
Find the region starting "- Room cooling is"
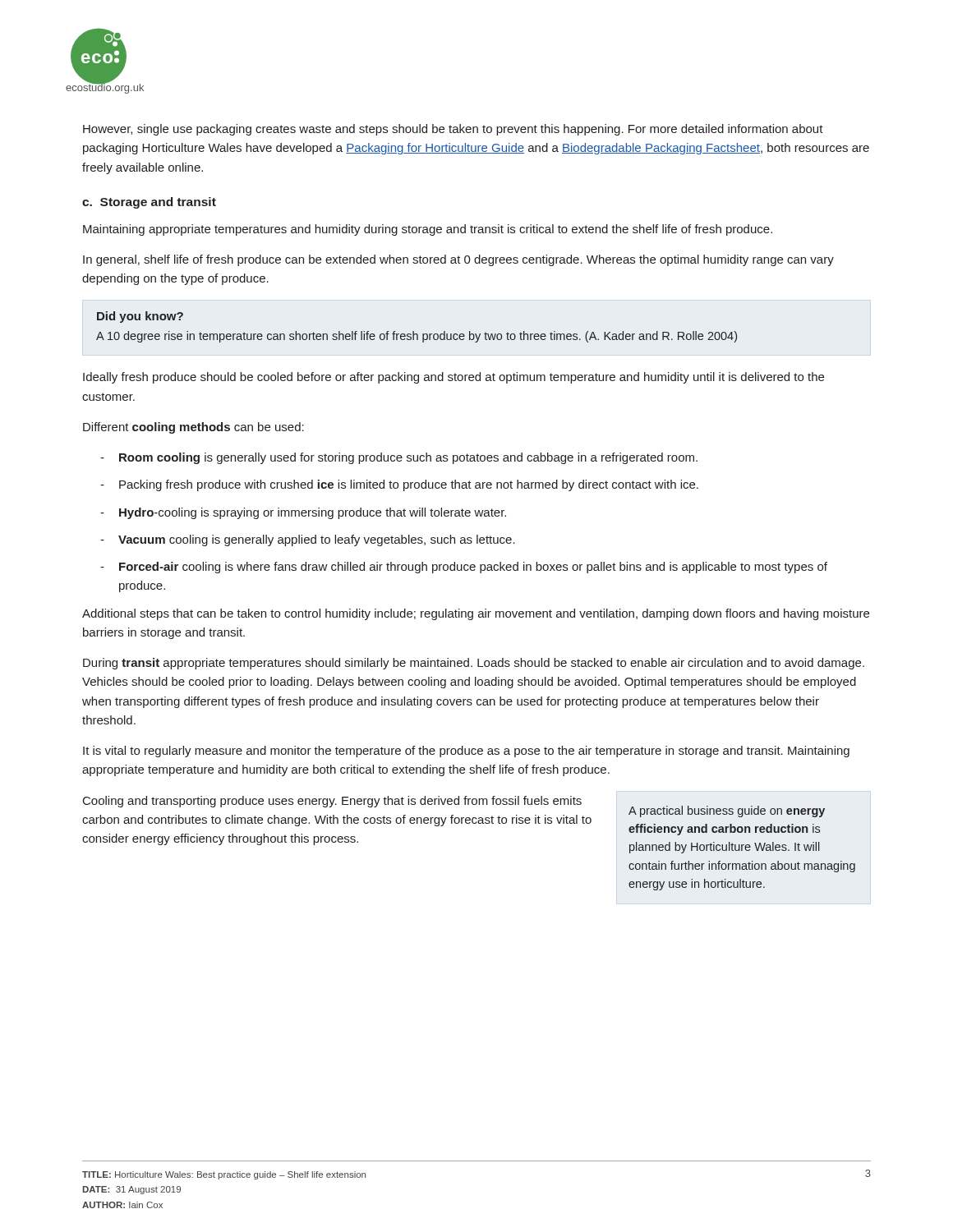[476, 457]
